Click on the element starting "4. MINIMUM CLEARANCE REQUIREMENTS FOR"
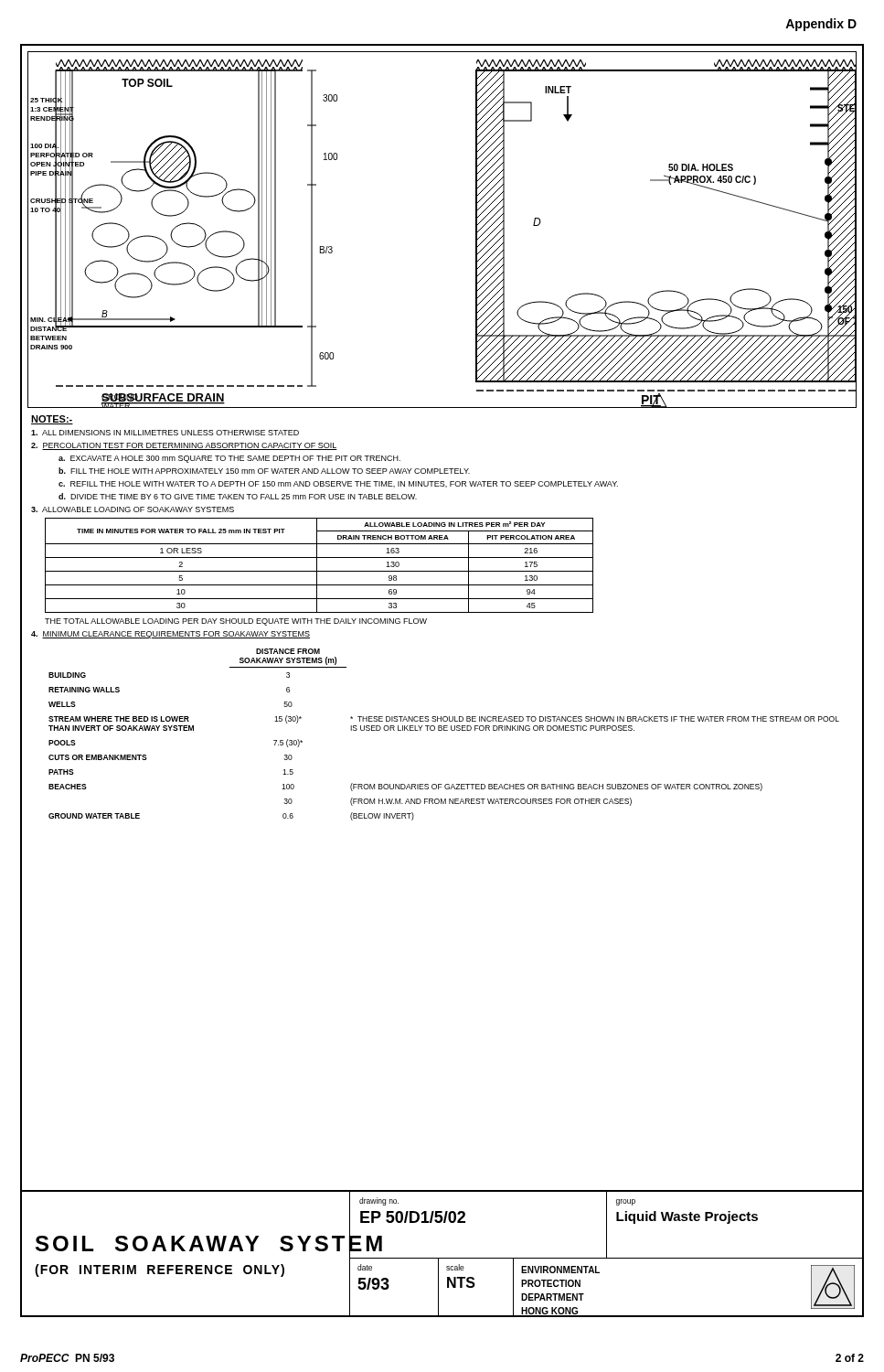The image size is (884, 1372). point(171,634)
